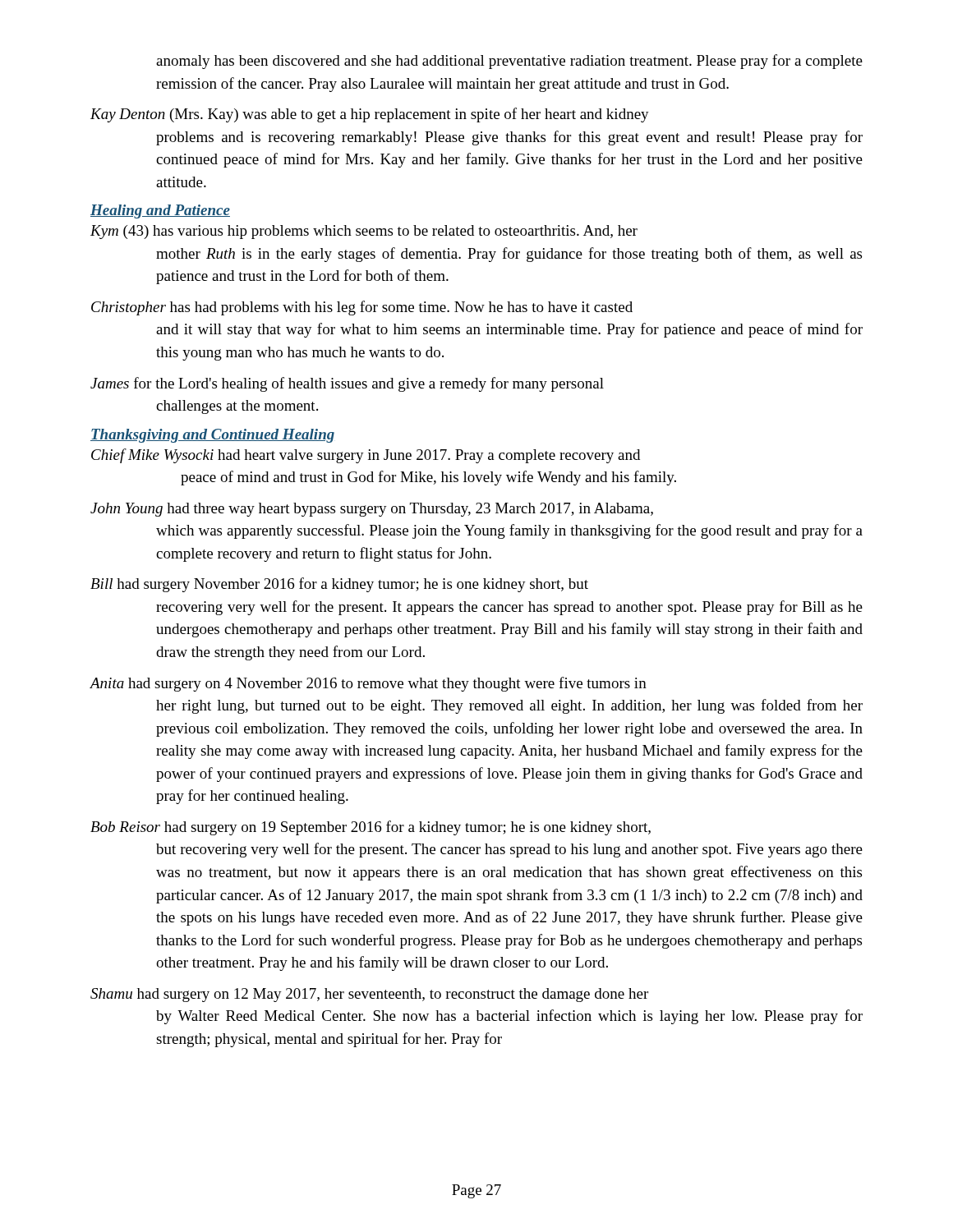Viewport: 953px width, 1232px height.
Task: Find the block on this page that starts "James for the Lord's"
Action: pos(476,394)
